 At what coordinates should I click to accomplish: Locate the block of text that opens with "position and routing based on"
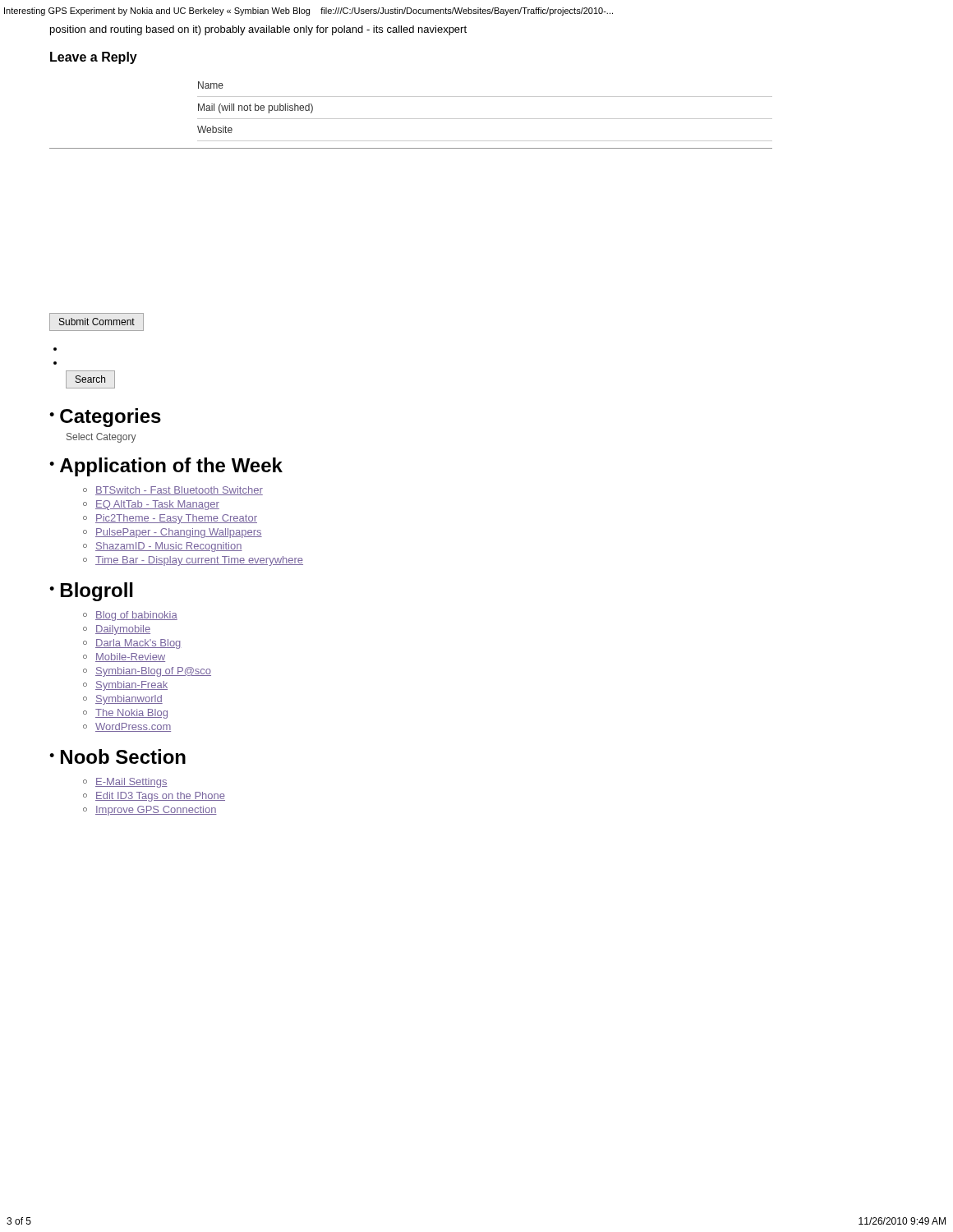click(258, 29)
